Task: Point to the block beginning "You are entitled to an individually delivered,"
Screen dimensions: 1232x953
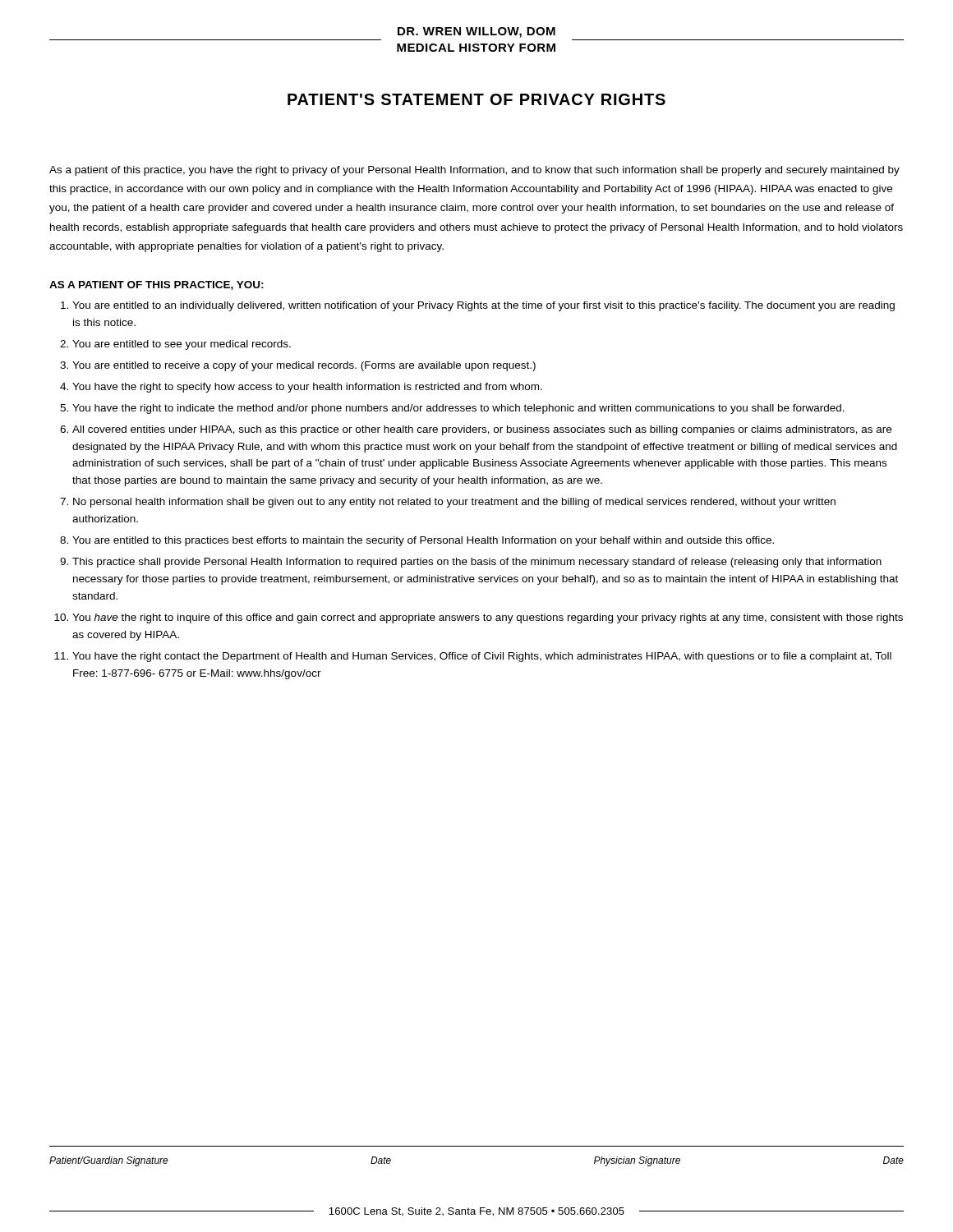Action: 484,314
